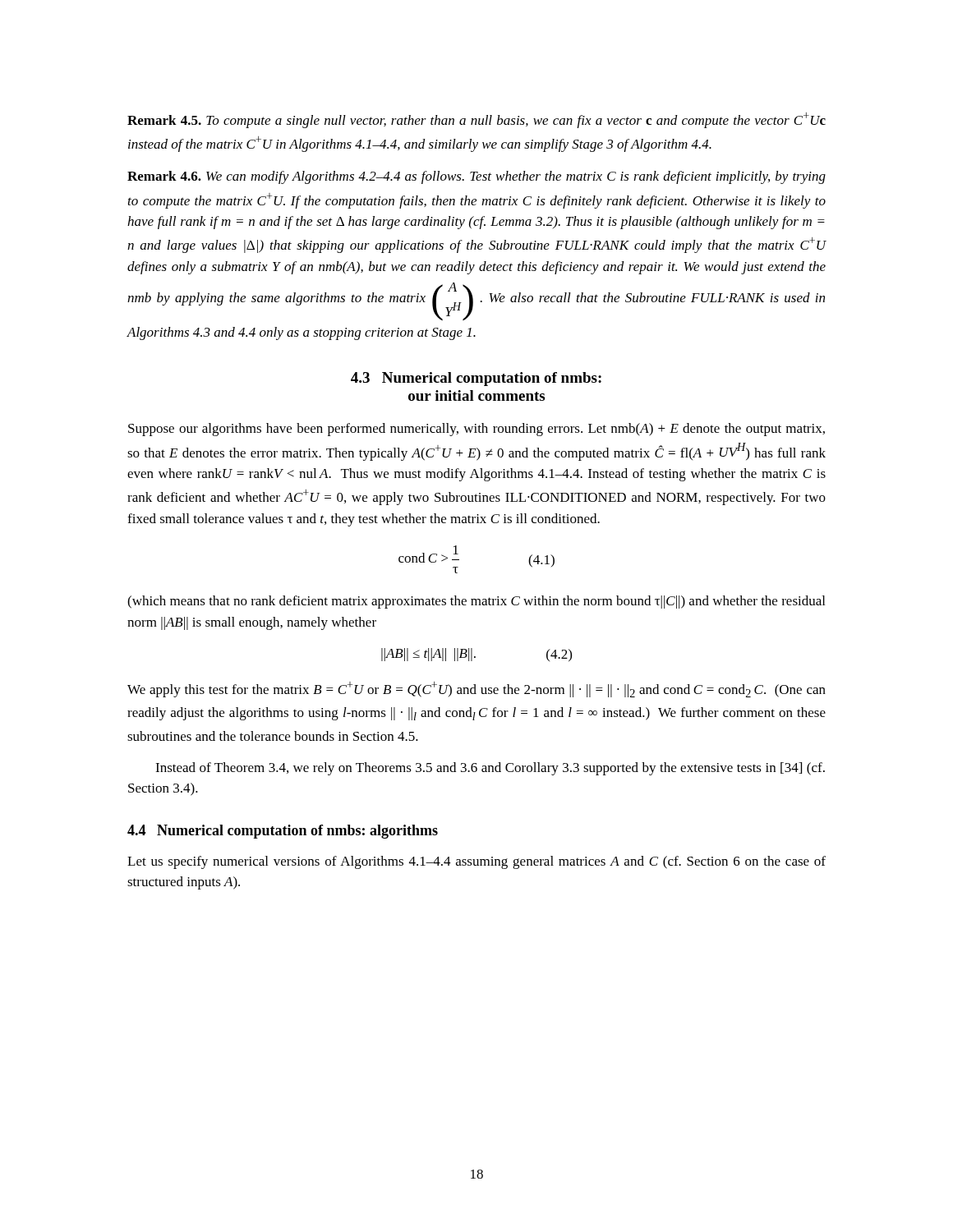Screen dimensions: 1232x953
Task: Navigate to the region starting "Let us specify numerical versions"
Action: pyautogui.click(x=476, y=872)
